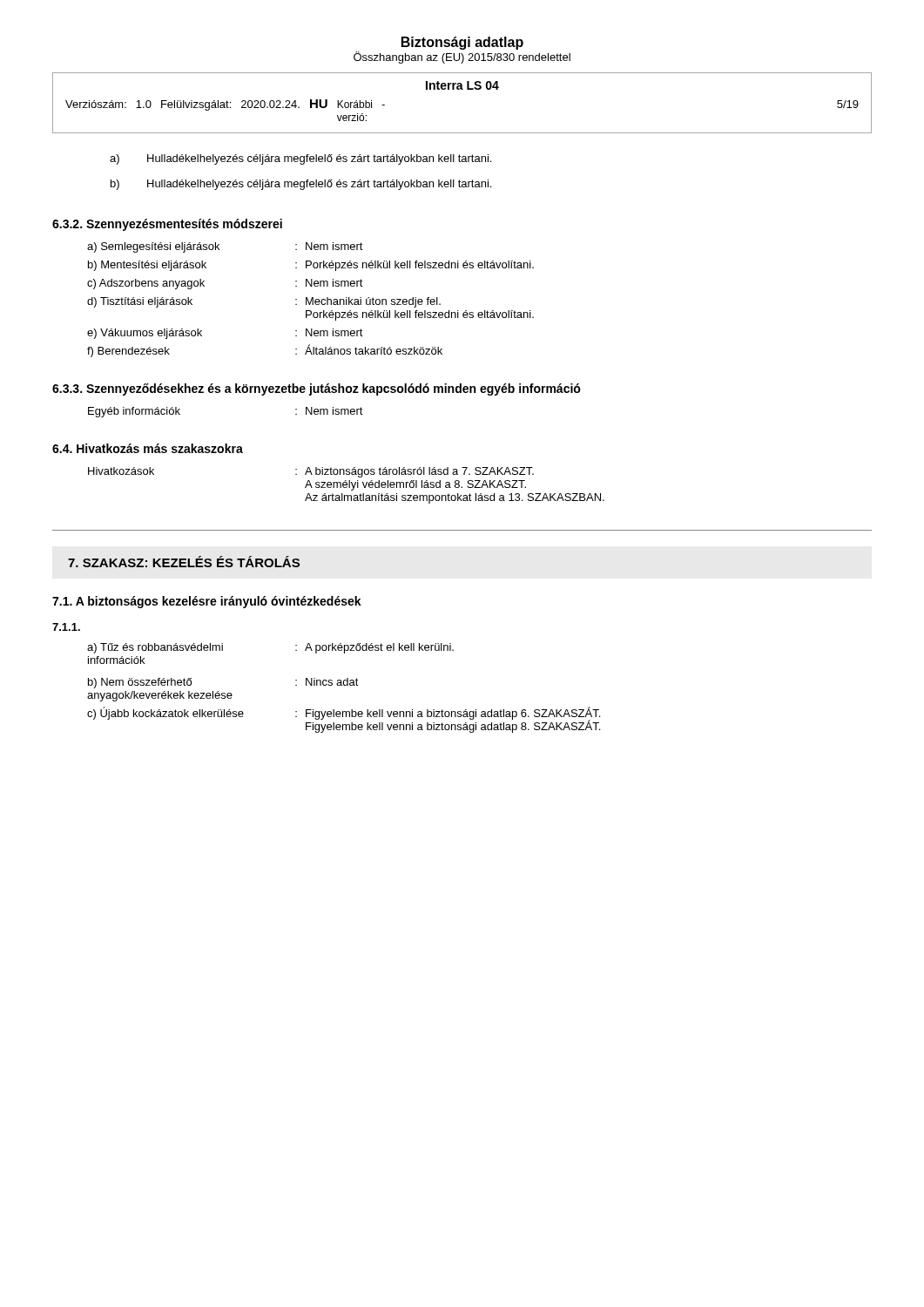Select the list item that reads "b) Mentesítési eljárások : Porképzés nélkül kell felszedni"
924x1307 pixels.
point(479,264)
